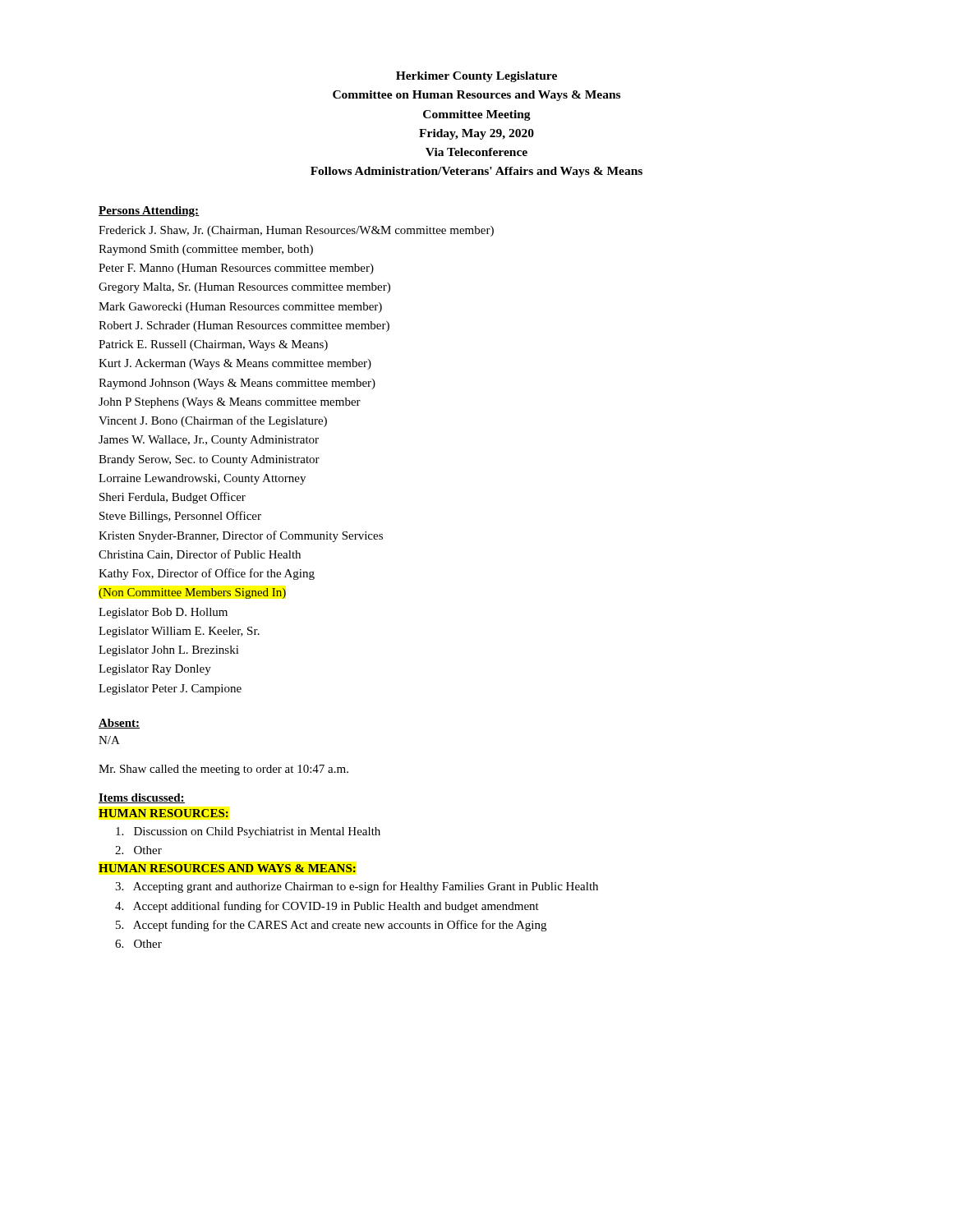The height and width of the screenshot is (1232, 953).
Task: Select the text block that reads "Mr. Shaw called"
Action: click(223, 770)
